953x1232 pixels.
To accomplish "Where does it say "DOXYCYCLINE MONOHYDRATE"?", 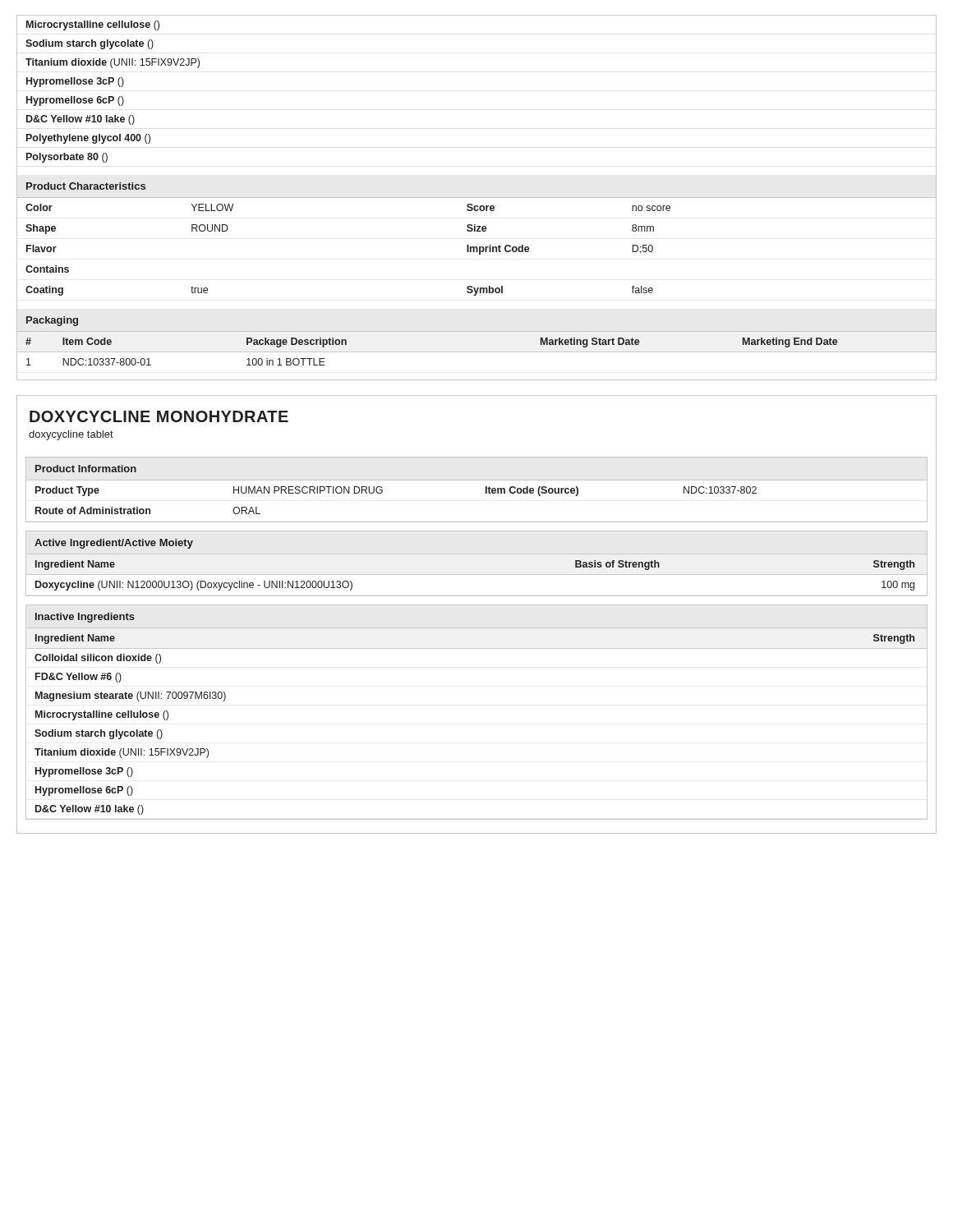I will (159, 416).
